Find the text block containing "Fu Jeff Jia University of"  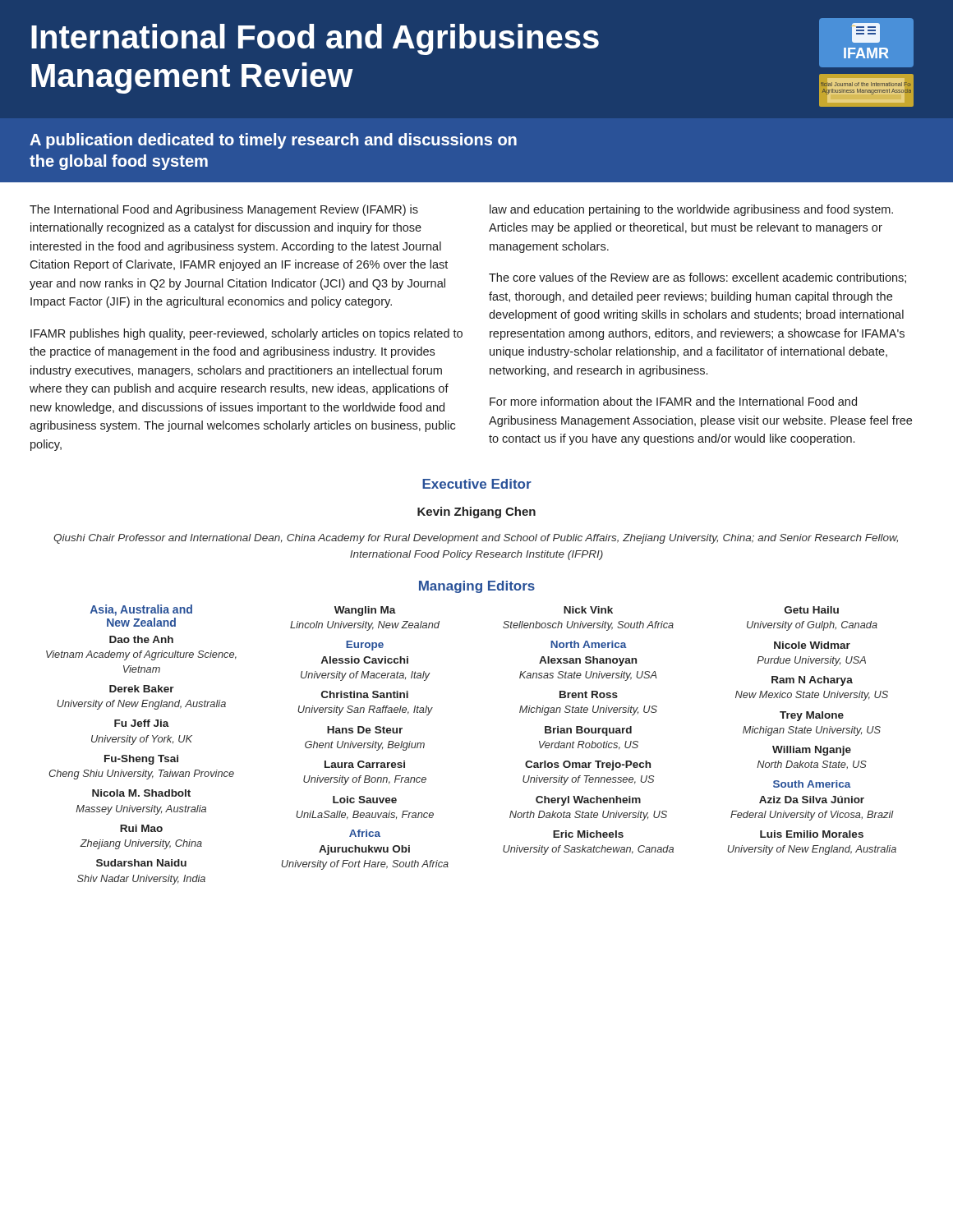point(141,731)
